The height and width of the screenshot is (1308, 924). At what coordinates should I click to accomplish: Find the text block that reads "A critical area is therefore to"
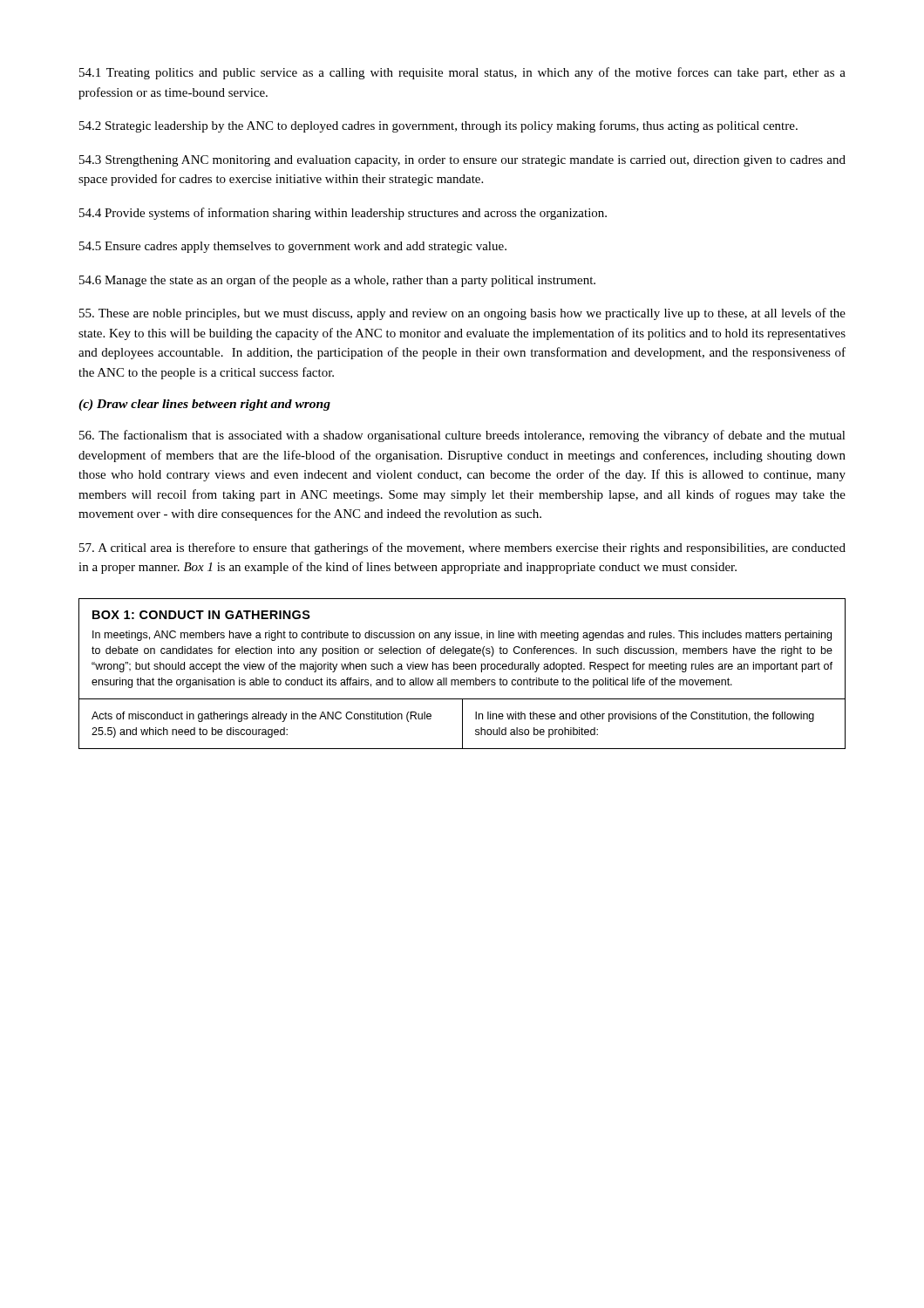462,557
